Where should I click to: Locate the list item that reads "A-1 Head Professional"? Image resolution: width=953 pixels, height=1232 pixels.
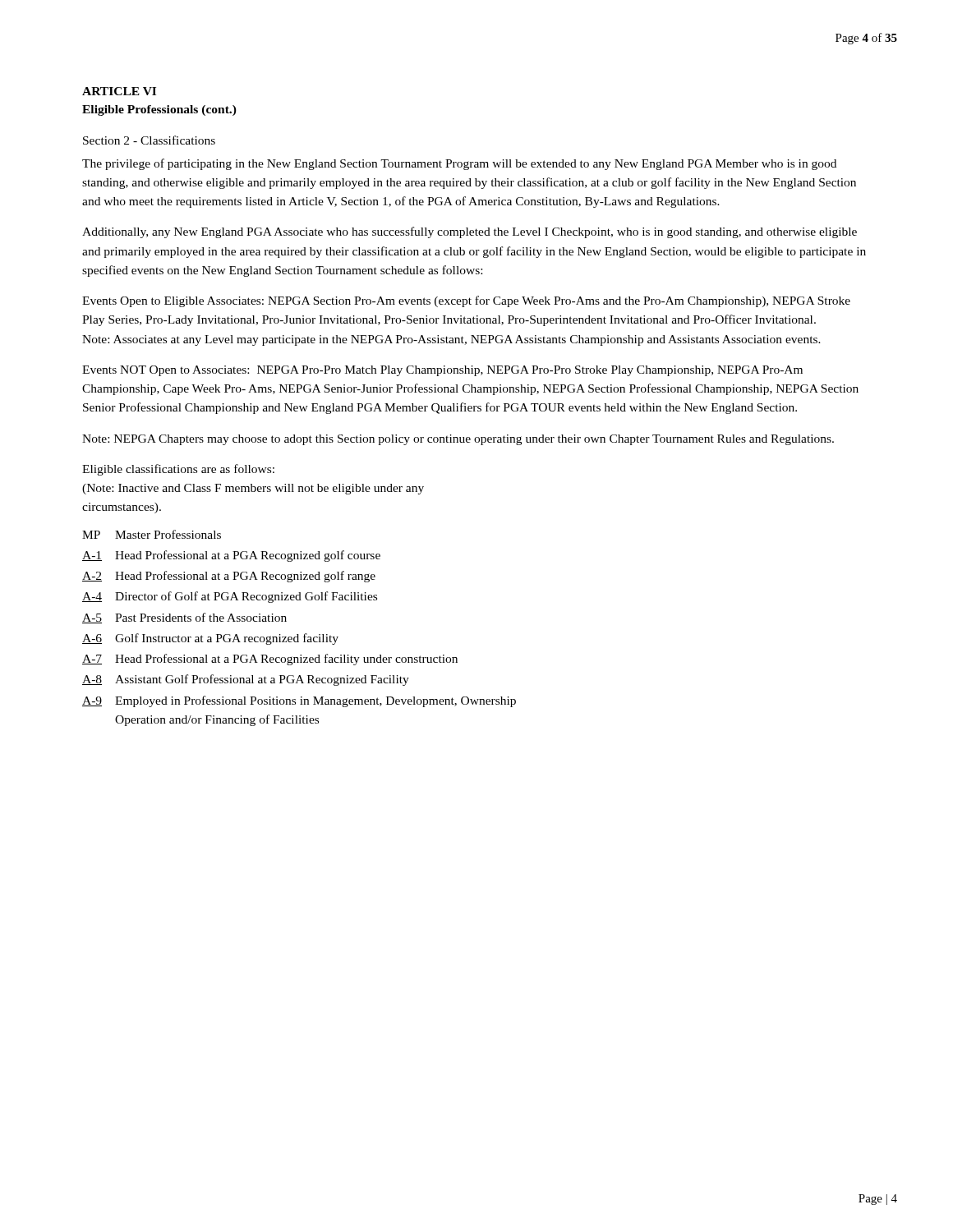(x=231, y=555)
